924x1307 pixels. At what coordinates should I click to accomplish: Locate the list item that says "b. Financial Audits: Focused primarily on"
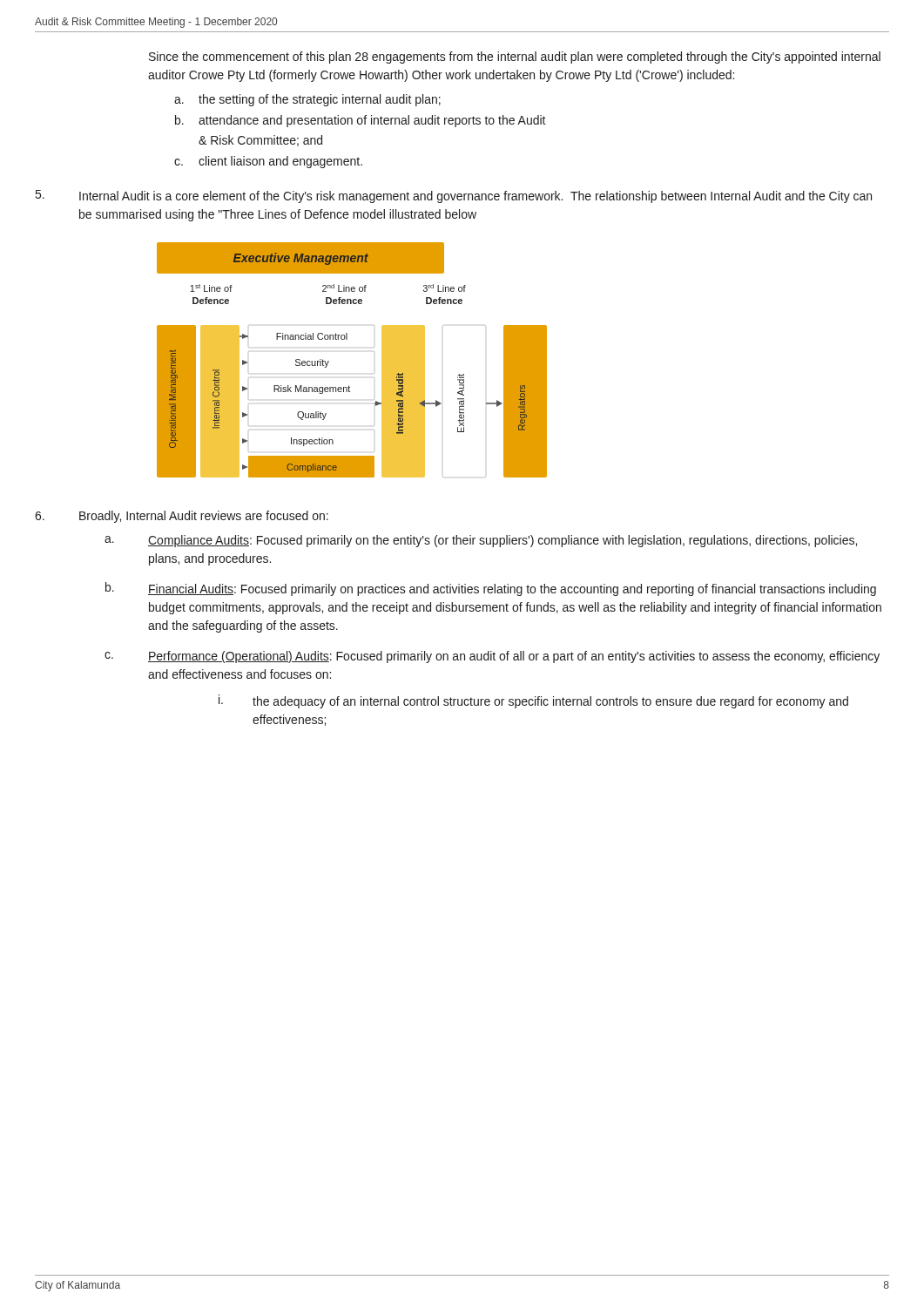(497, 607)
